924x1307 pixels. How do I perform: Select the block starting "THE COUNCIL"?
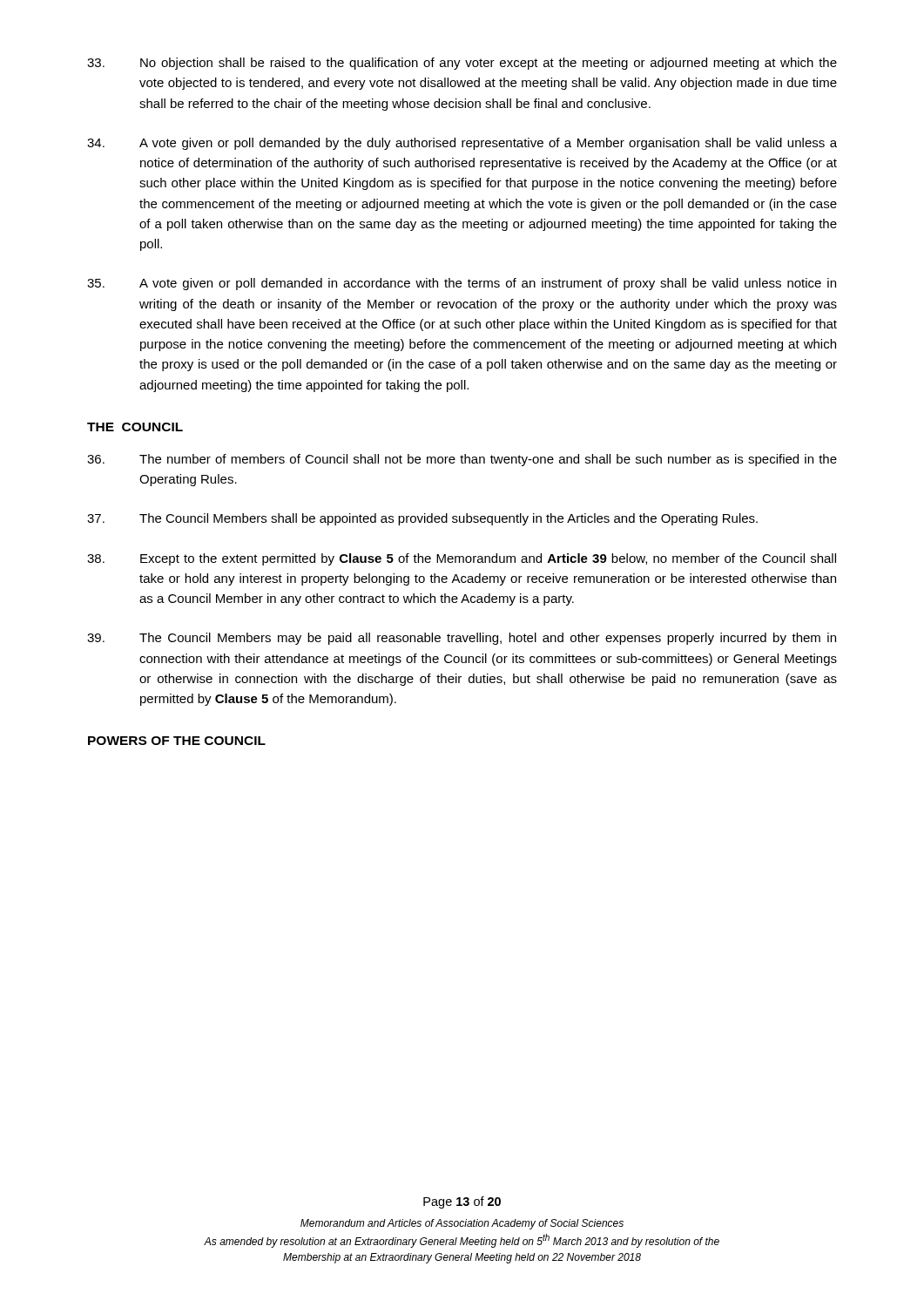pyautogui.click(x=135, y=426)
